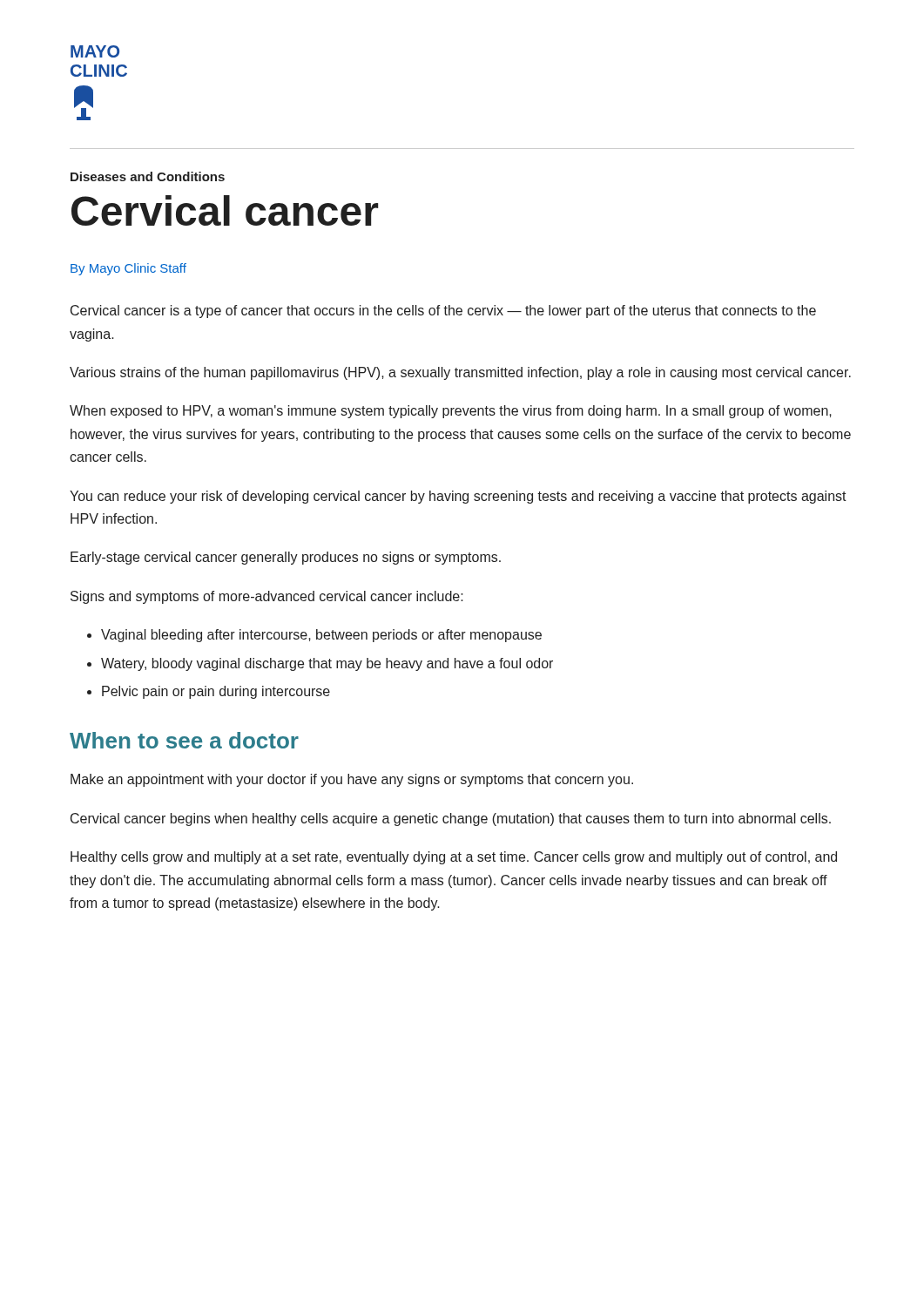Where is the passage that starts "Cervical cancer is"?
The image size is (924, 1307).
[443, 322]
